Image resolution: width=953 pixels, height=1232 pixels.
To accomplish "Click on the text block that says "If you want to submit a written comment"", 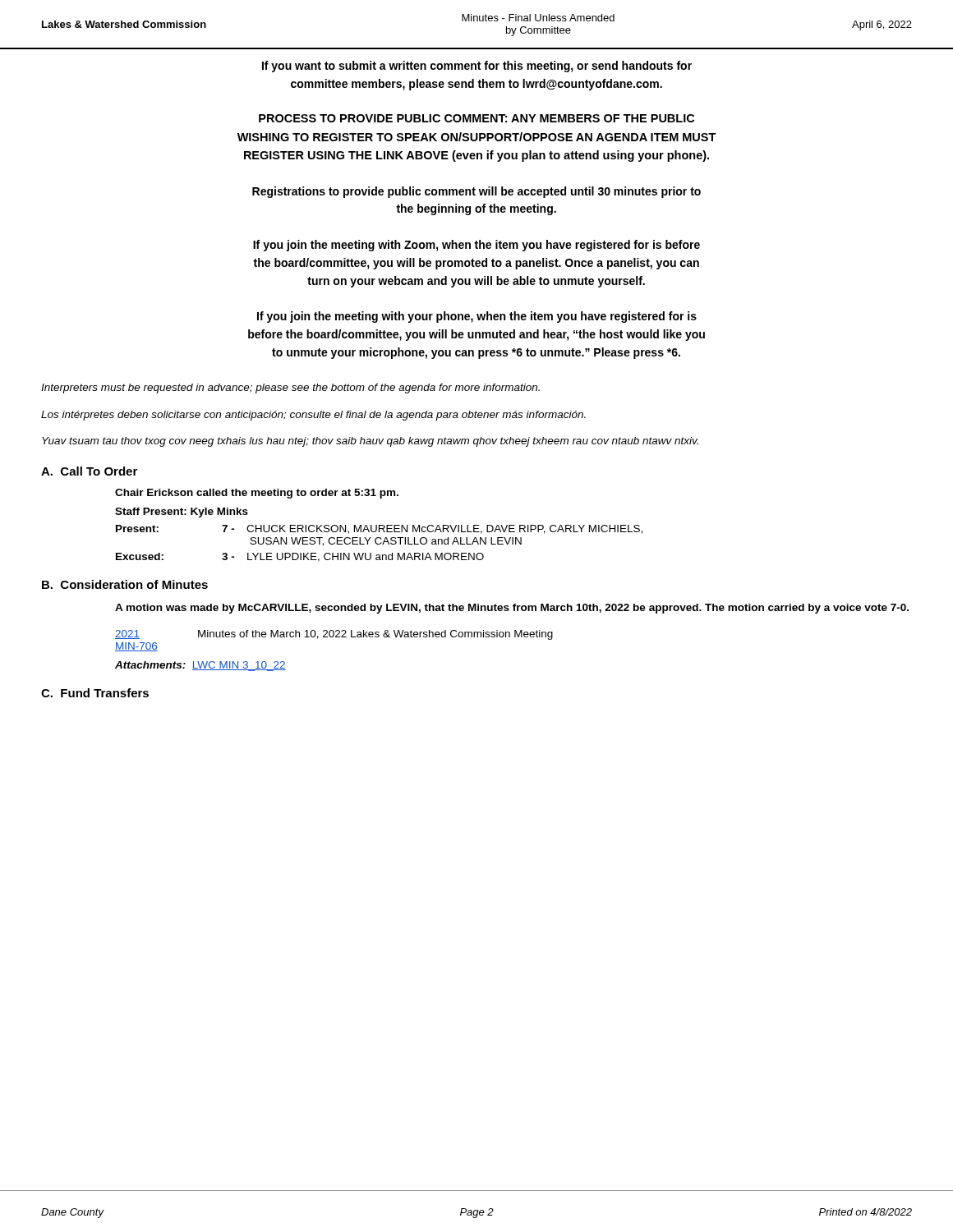I will pos(476,75).
